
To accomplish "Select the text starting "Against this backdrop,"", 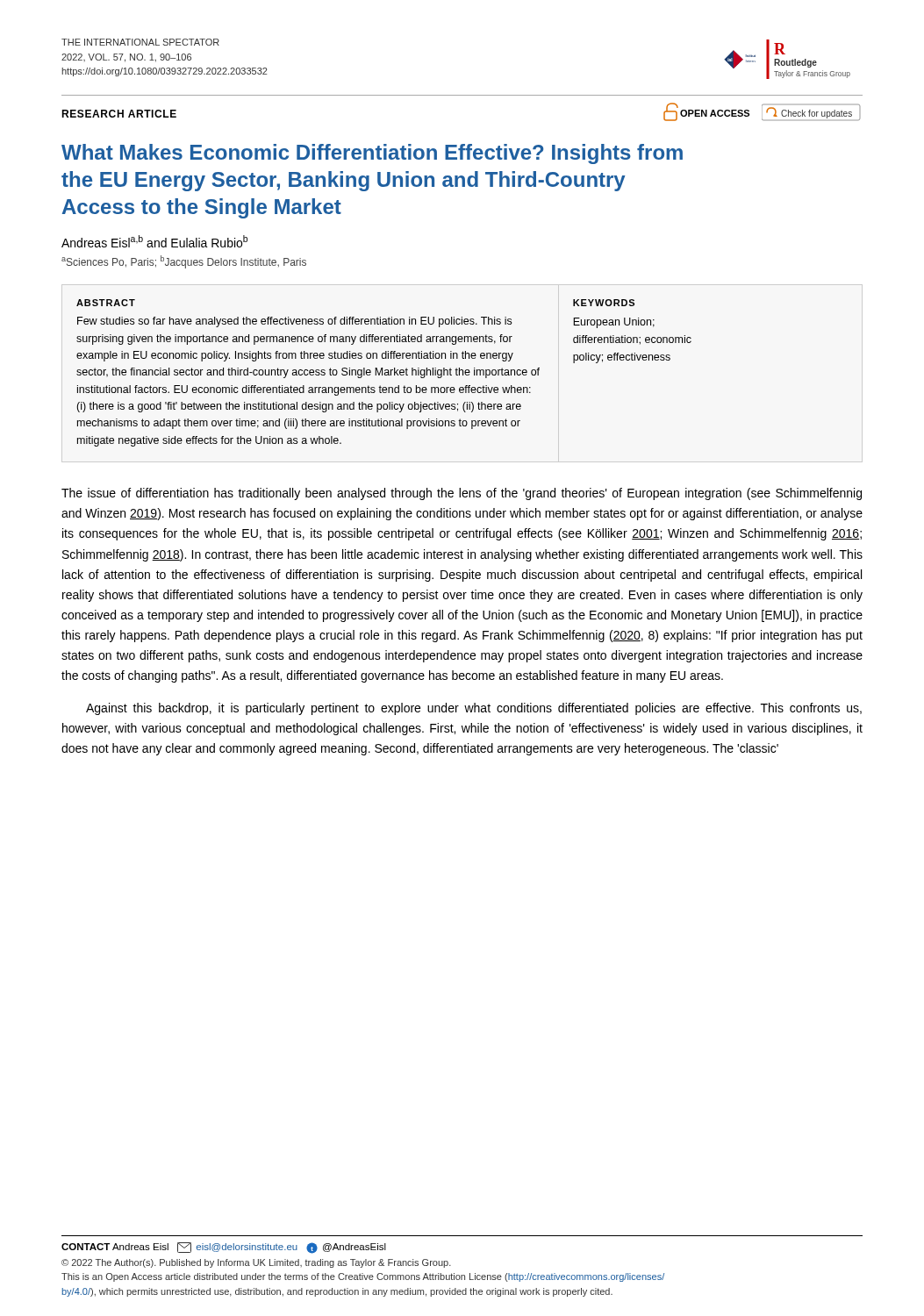I will click(462, 728).
